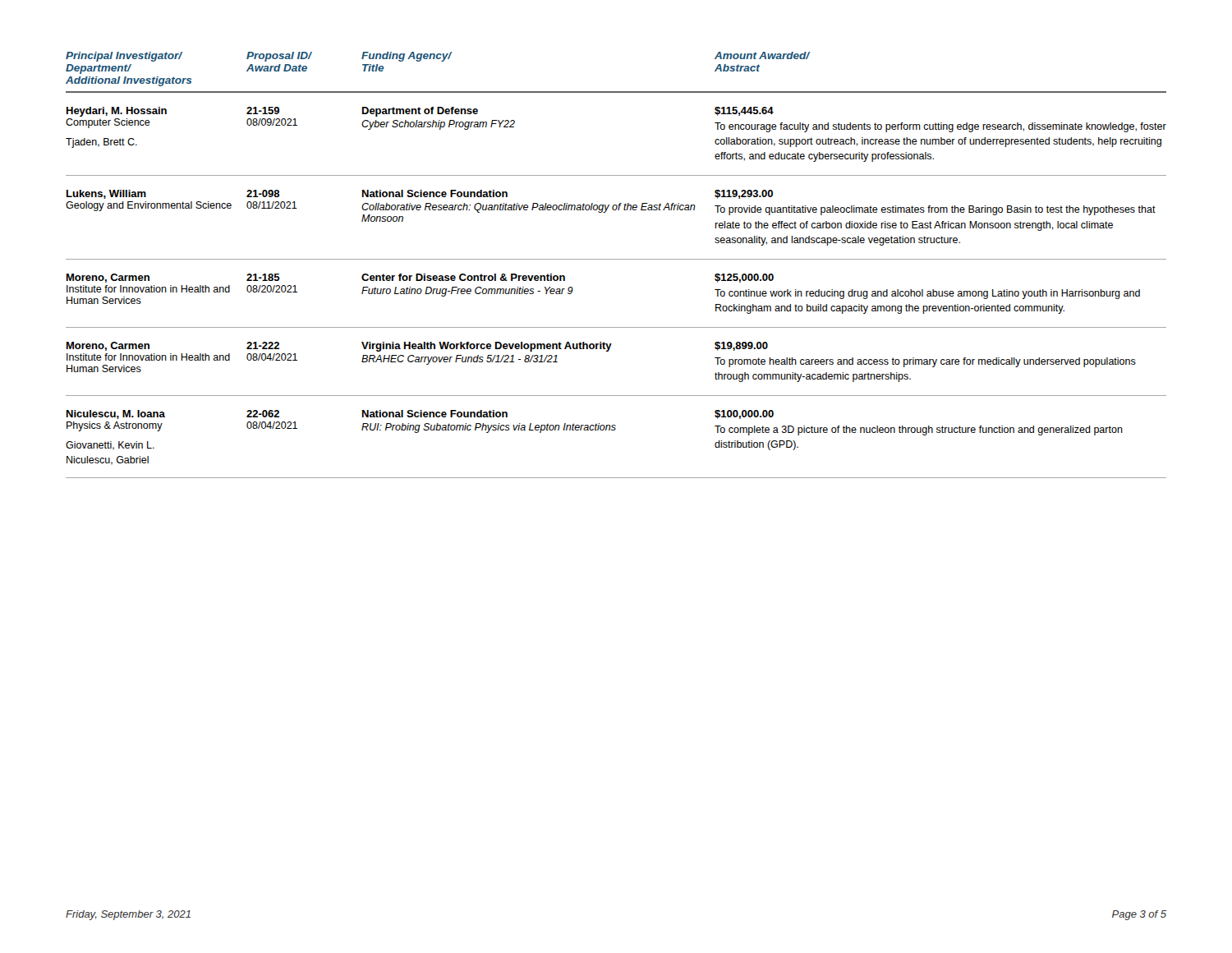The width and height of the screenshot is (1232, 953).
Task: Find the table that mentions "Principal Investigator/Department/Additional Investigators Proposal ID/Award"
Action: tap(616, 264)
